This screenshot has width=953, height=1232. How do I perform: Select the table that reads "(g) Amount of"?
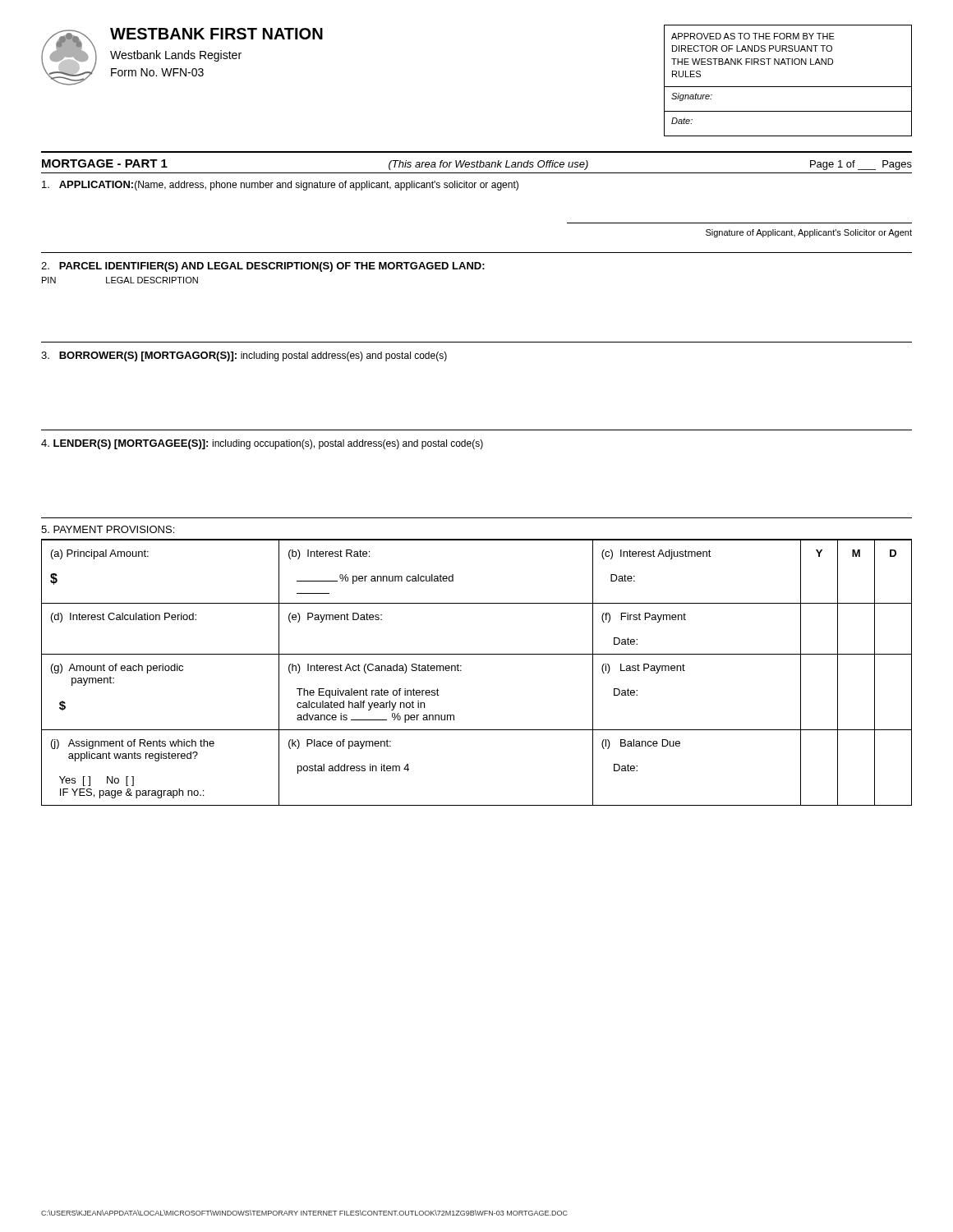[476, 672]
